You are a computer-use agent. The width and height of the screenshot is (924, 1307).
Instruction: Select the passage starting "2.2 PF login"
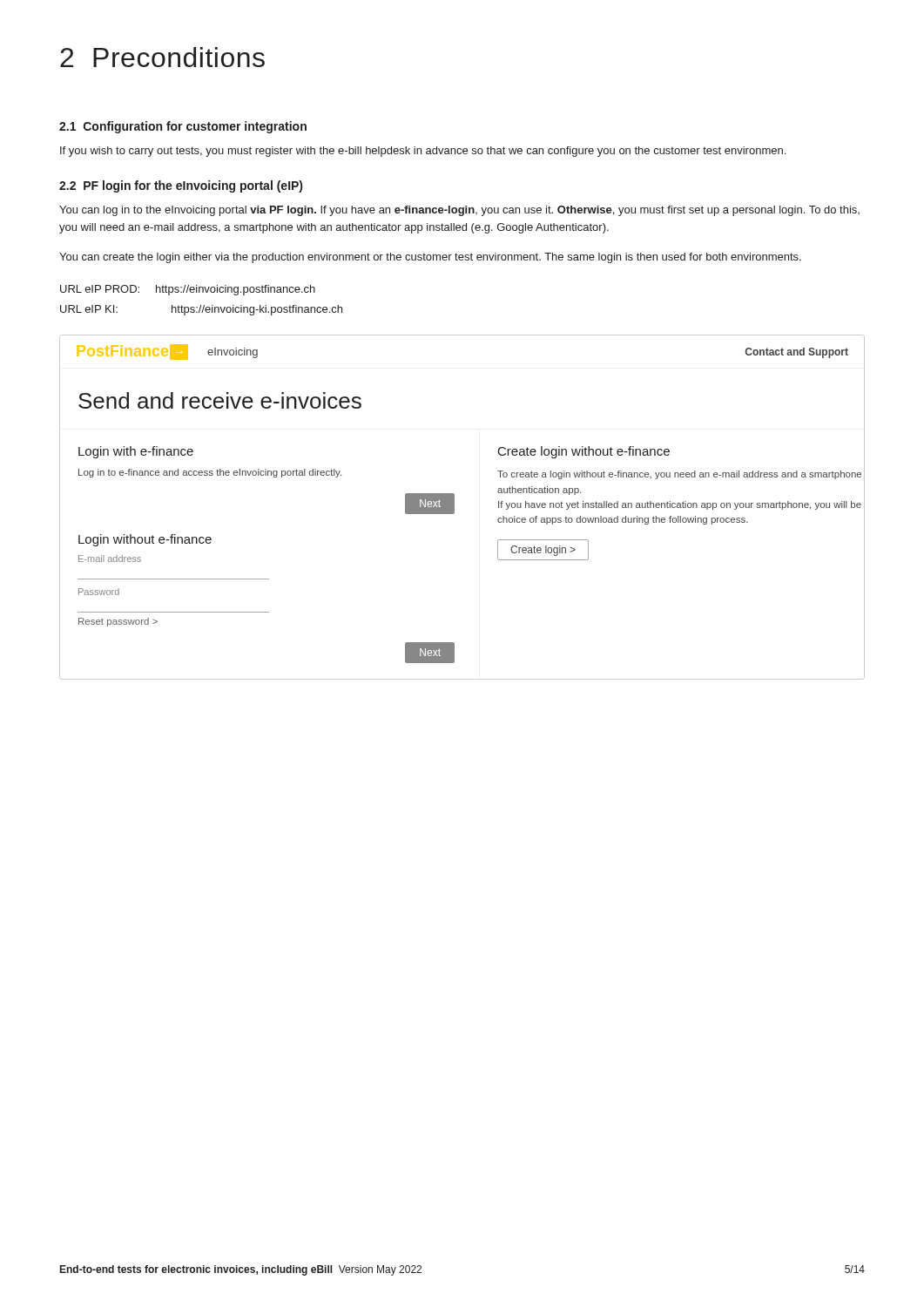coord(181,186)
